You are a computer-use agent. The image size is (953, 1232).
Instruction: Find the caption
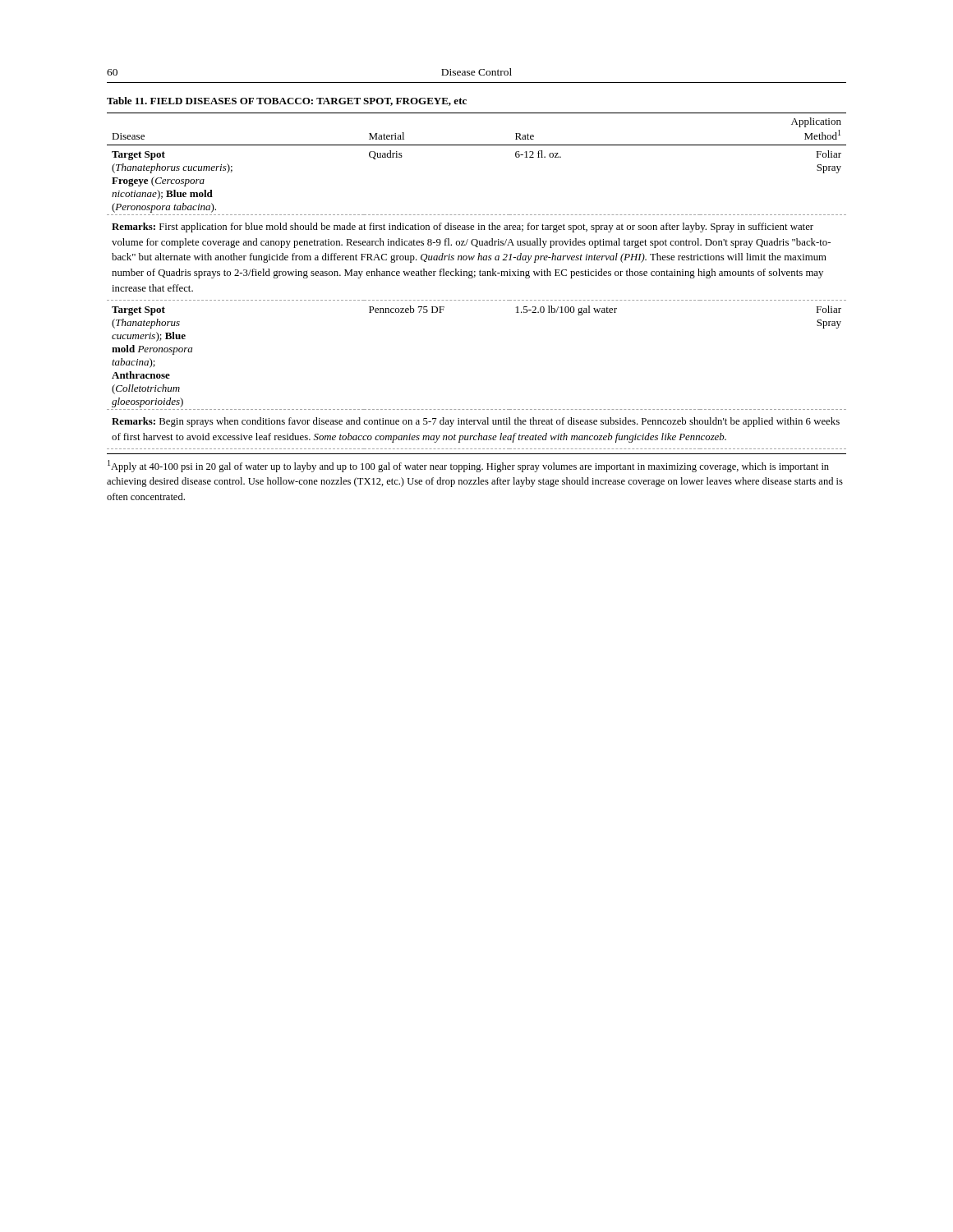[287, 101]
